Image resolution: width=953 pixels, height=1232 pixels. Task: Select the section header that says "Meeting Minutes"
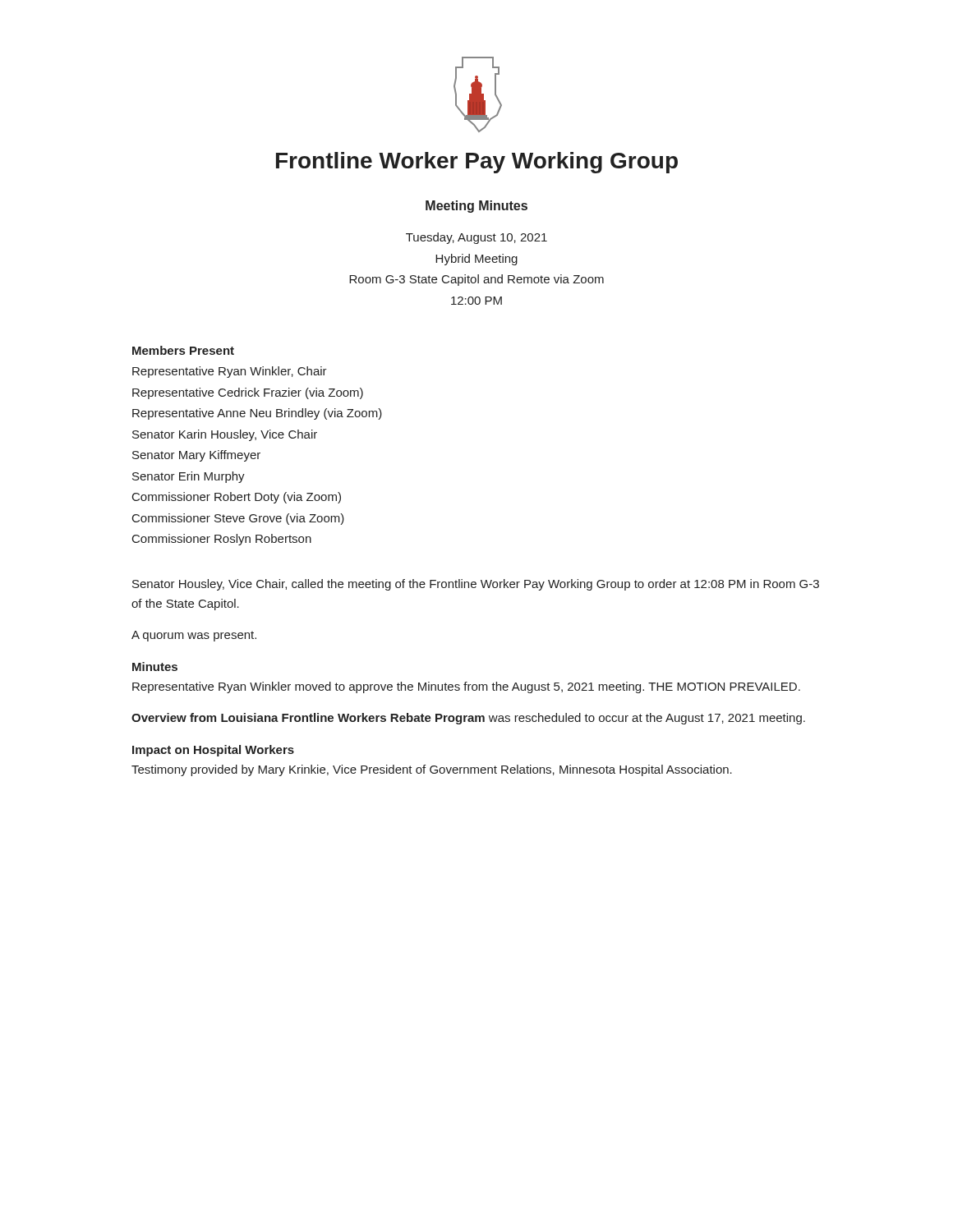tap(476, 206)
